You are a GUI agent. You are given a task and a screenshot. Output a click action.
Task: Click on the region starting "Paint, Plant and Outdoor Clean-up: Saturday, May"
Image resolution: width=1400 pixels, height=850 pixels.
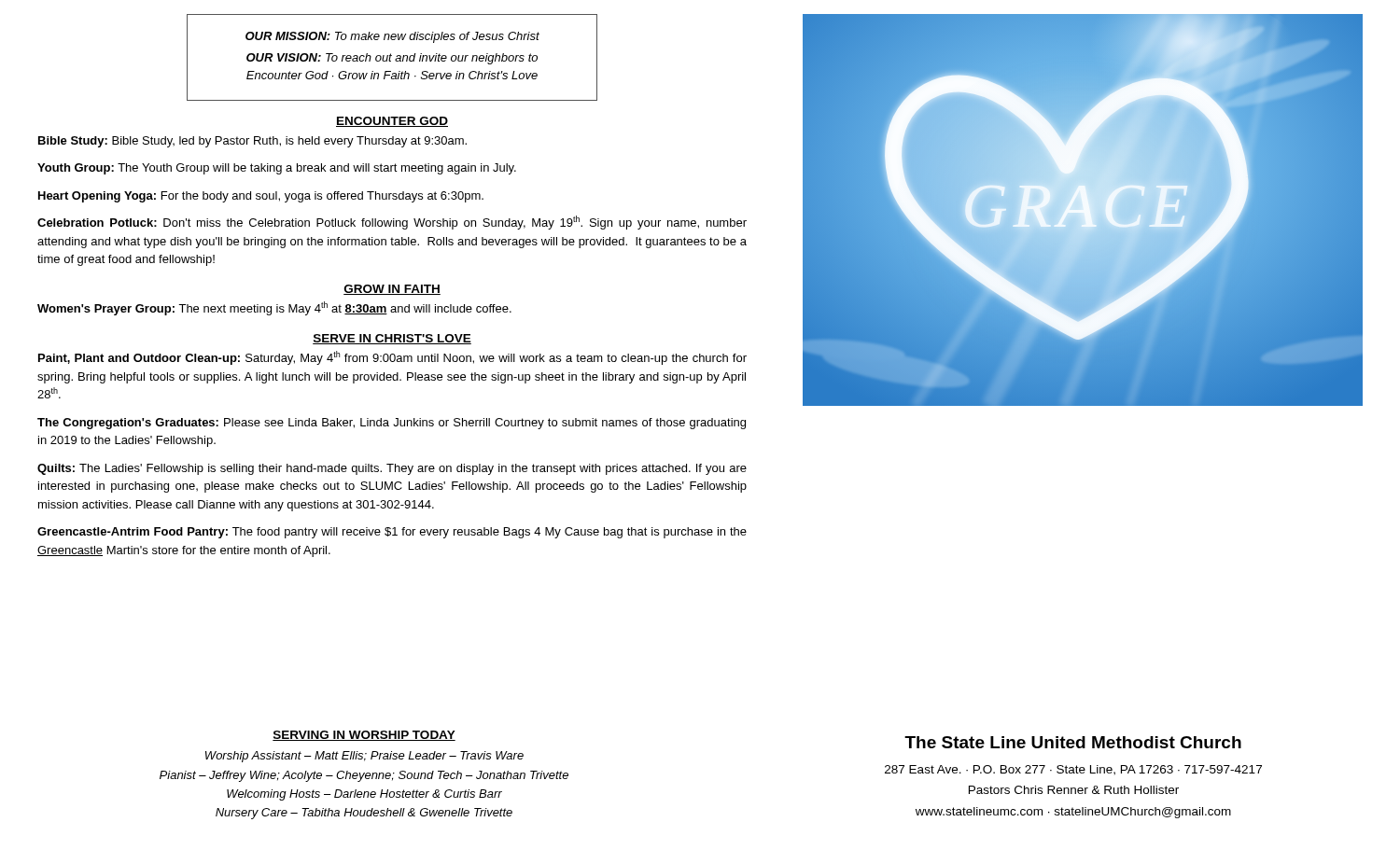click(392, 376)
